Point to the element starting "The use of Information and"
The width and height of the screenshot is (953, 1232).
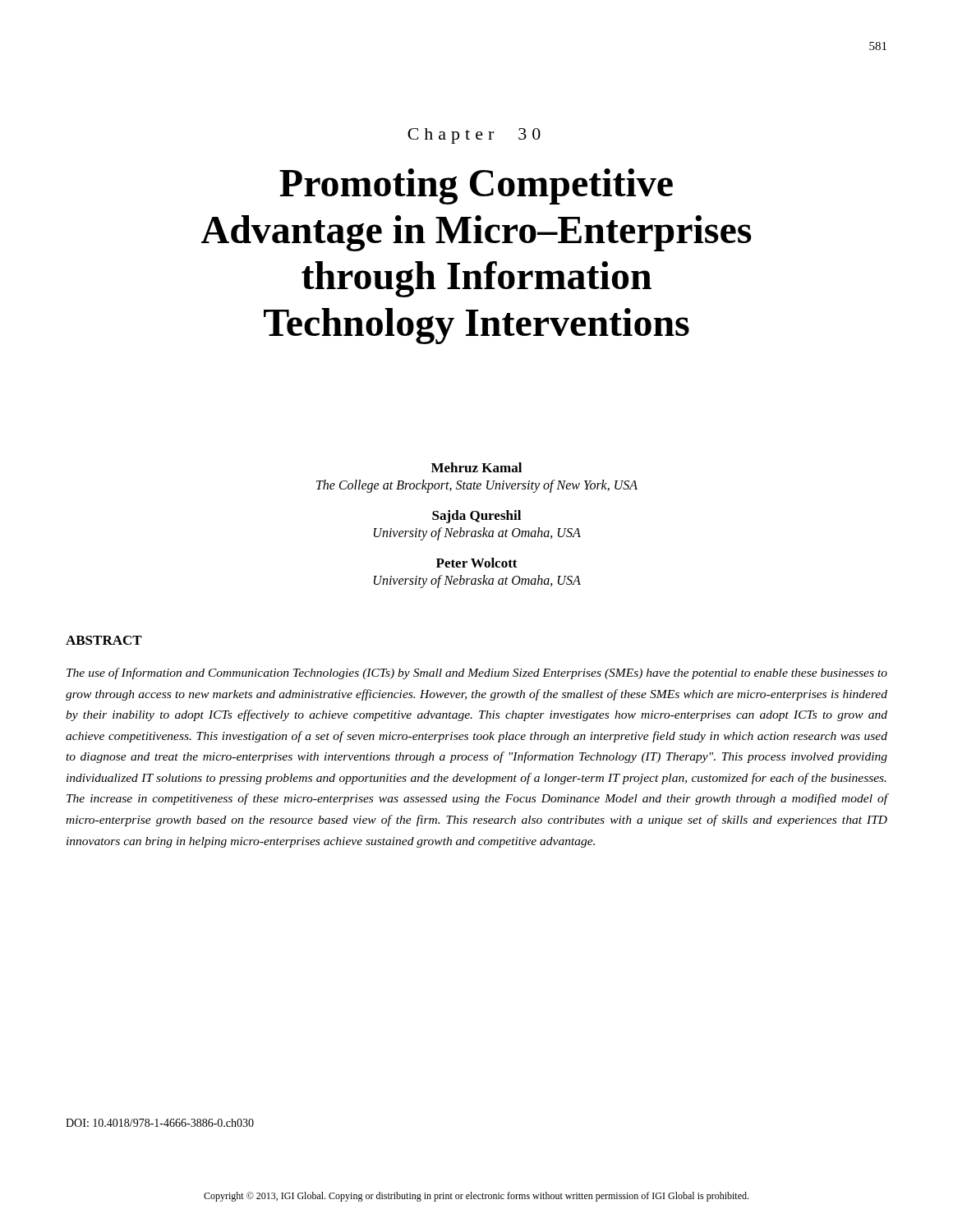pos(476,756)
